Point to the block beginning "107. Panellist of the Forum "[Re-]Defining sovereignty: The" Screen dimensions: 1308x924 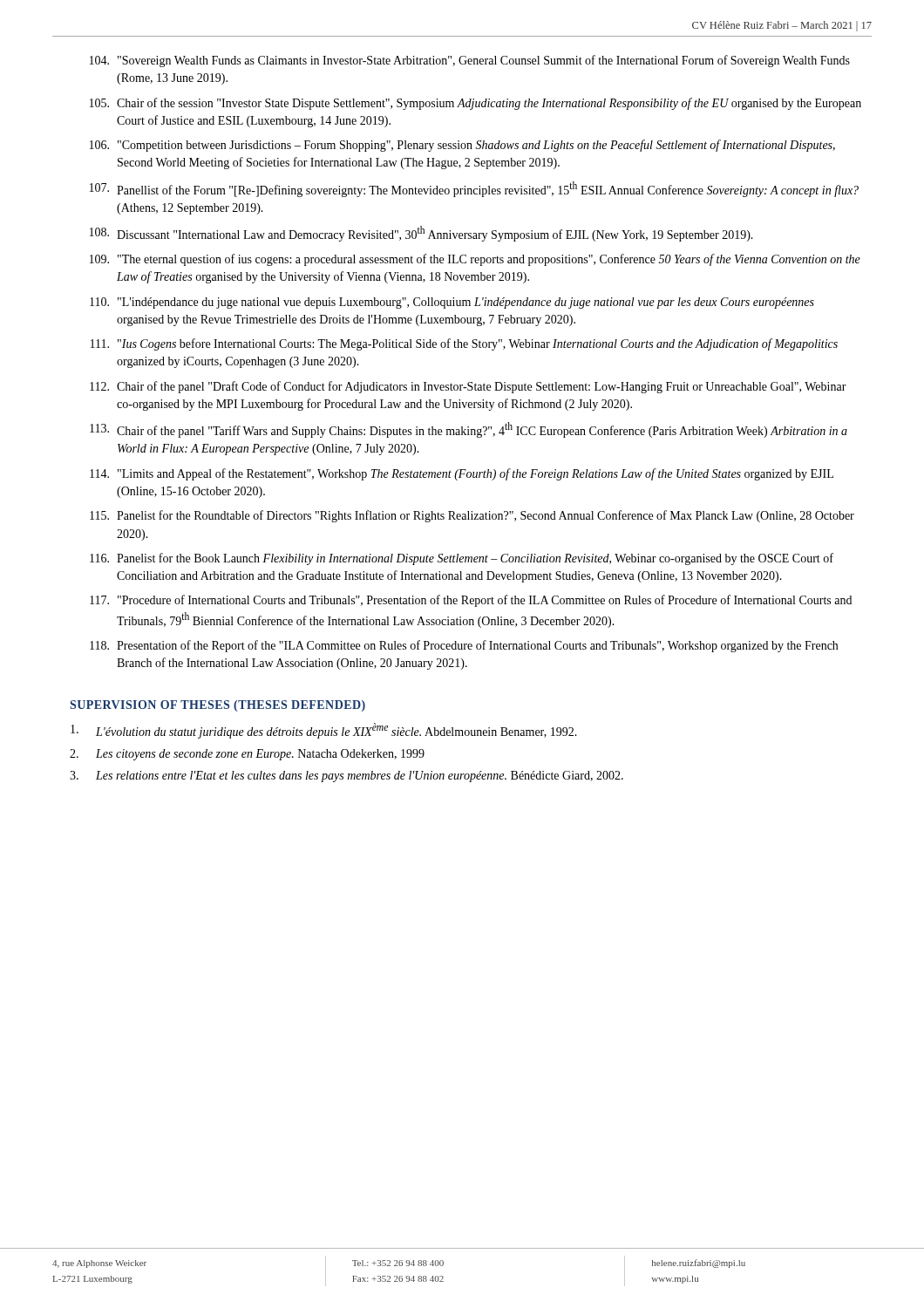click(466, 198)
